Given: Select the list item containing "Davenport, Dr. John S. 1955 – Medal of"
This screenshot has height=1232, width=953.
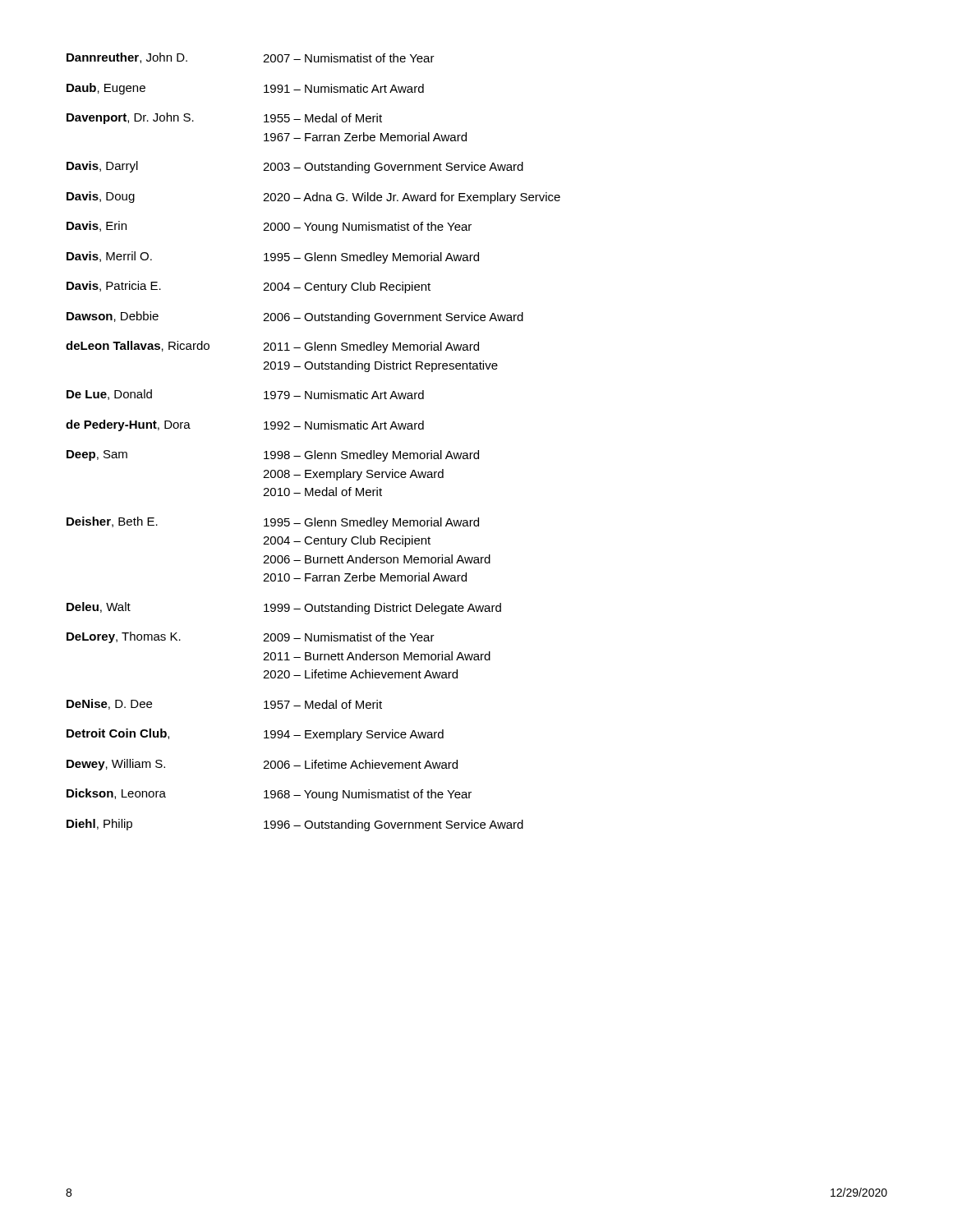Looking at the screenshot, I should coord(476,128).
